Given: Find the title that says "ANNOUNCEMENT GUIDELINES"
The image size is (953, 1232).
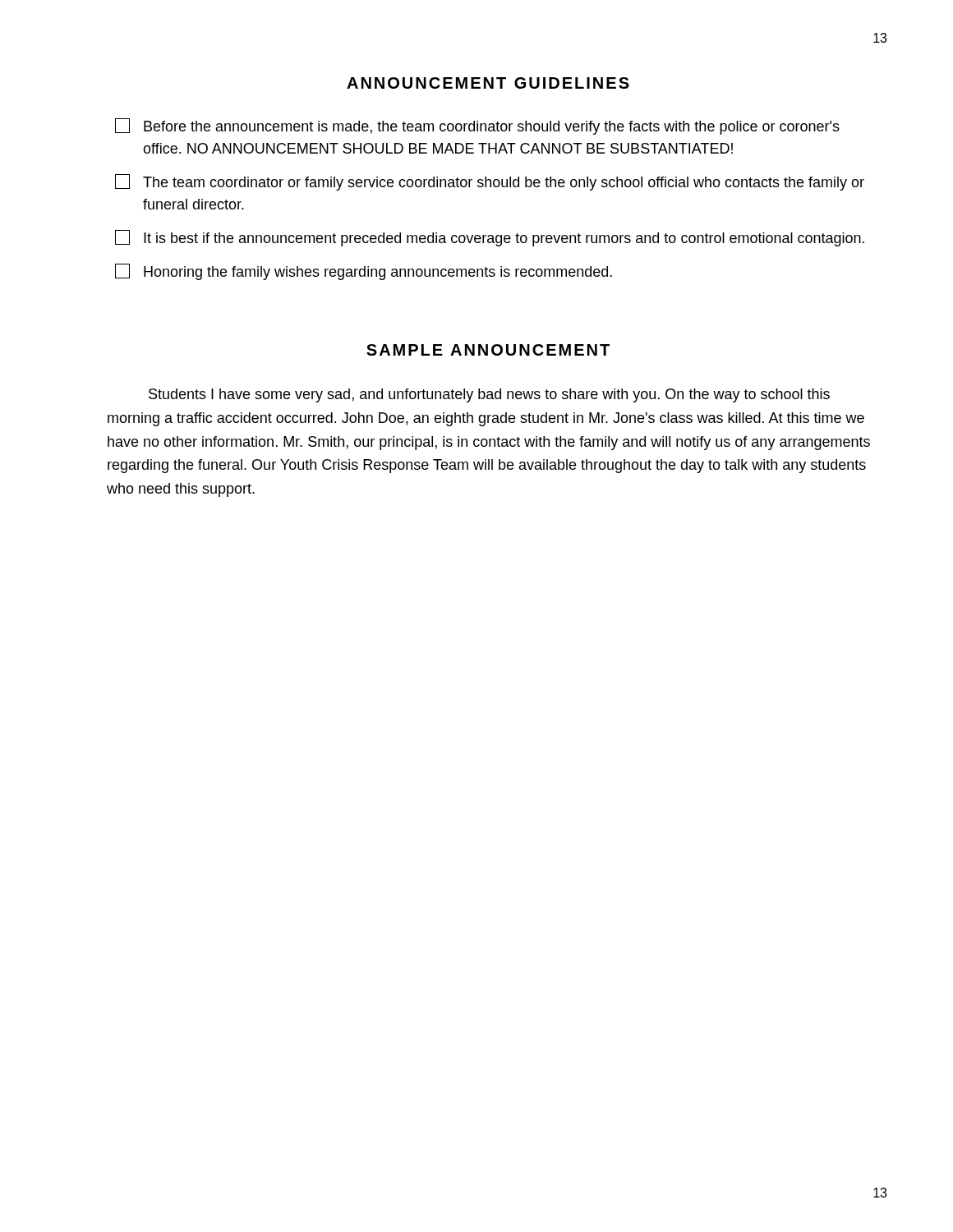Looking at the screenshot, I should [x=489, y=83].
